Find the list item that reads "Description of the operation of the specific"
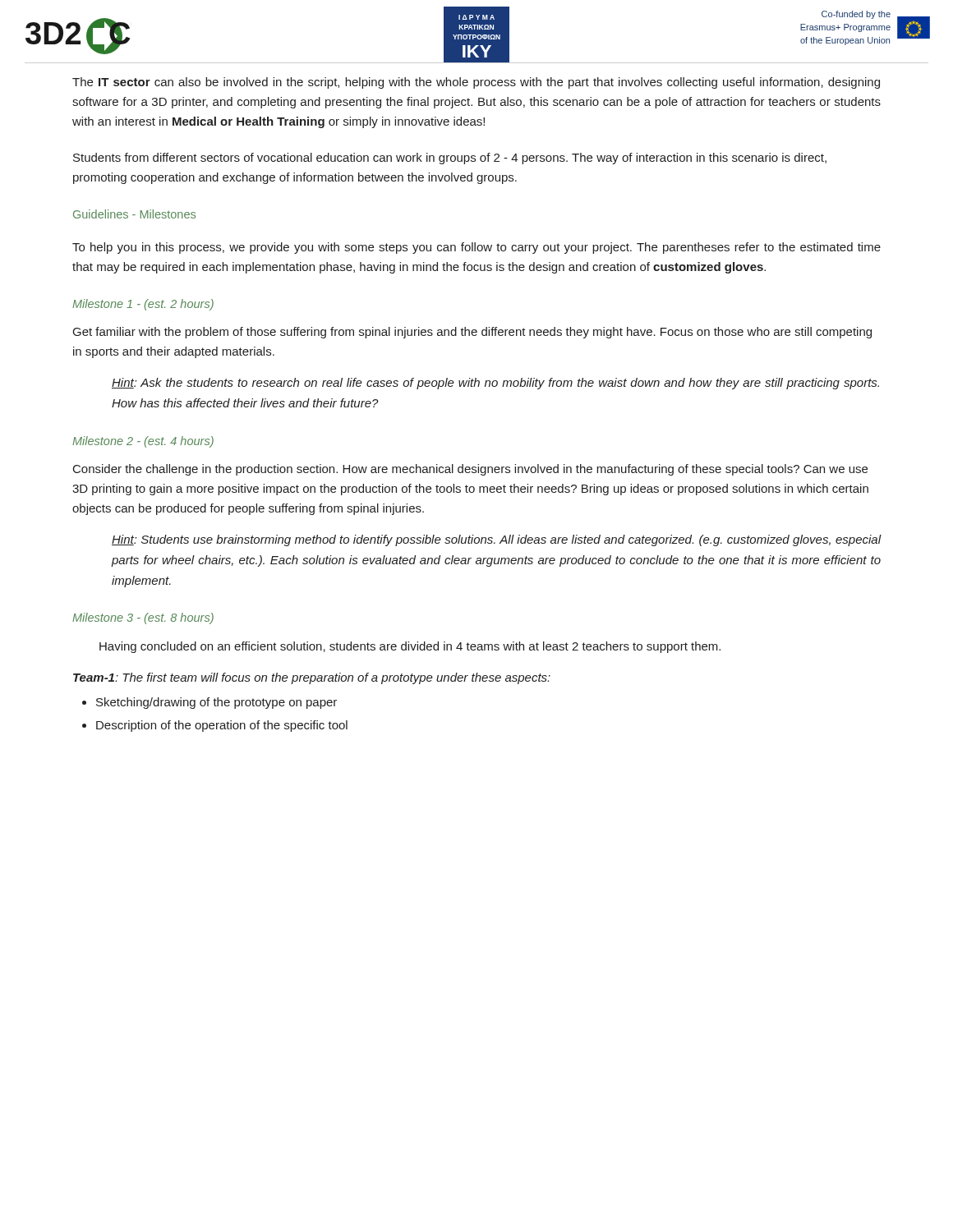The height and width of the screenshot is (1232, 953). pyautogui.click(x=215, y=726)
